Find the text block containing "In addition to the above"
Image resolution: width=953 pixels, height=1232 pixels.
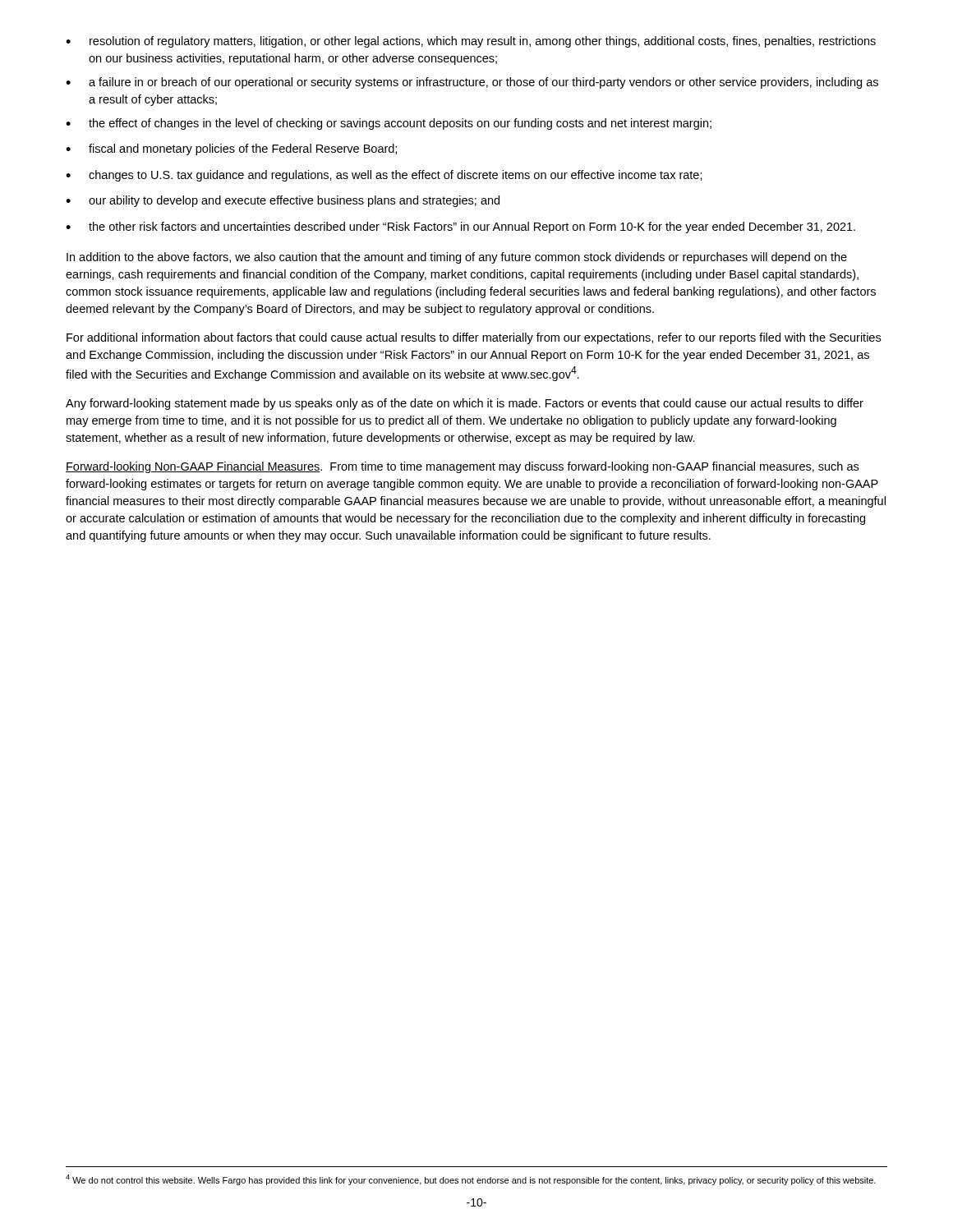pyautogui.click(x=471, y=283)
